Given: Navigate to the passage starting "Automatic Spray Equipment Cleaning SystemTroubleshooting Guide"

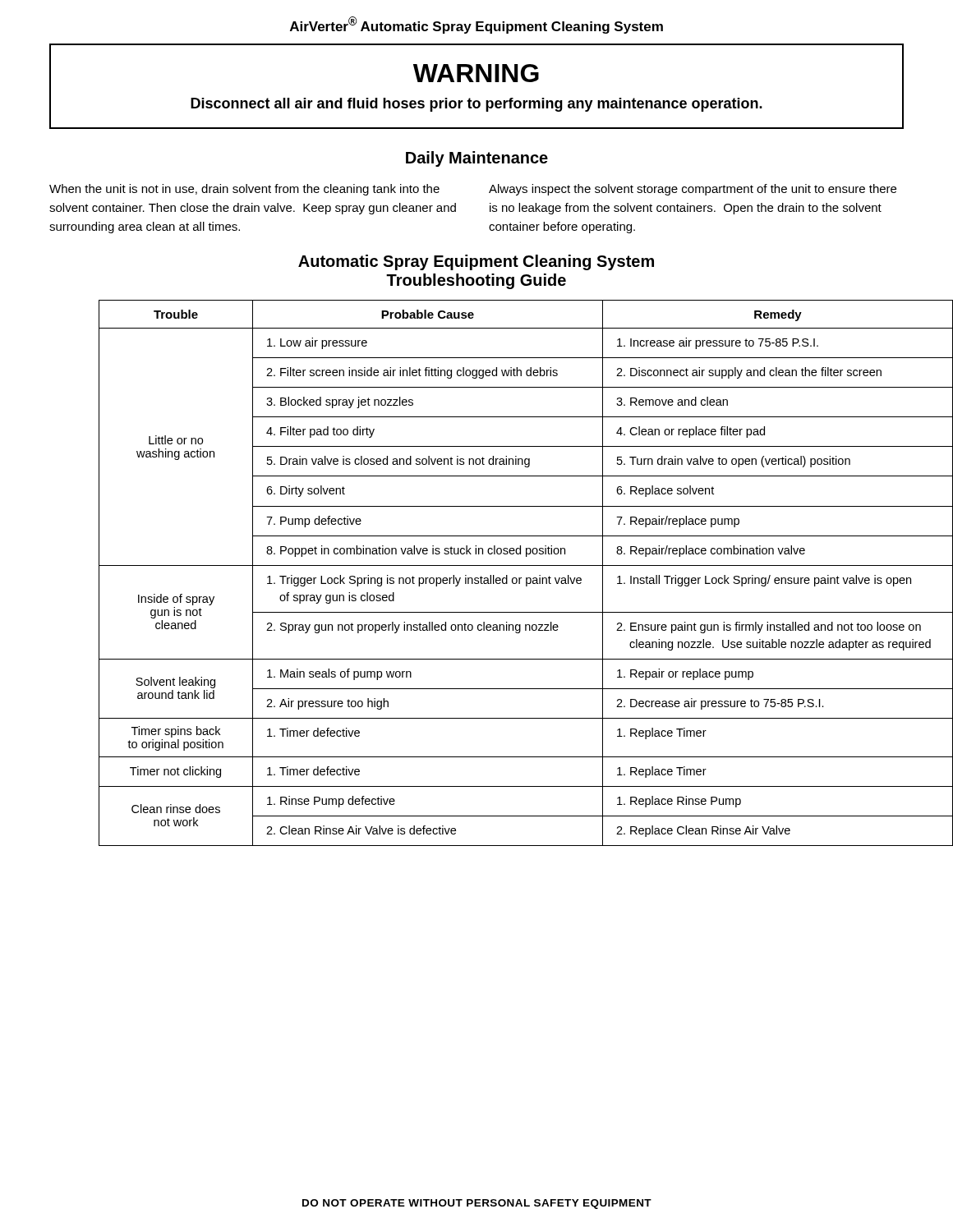Looking at the screenshot, I should [476, 271].
